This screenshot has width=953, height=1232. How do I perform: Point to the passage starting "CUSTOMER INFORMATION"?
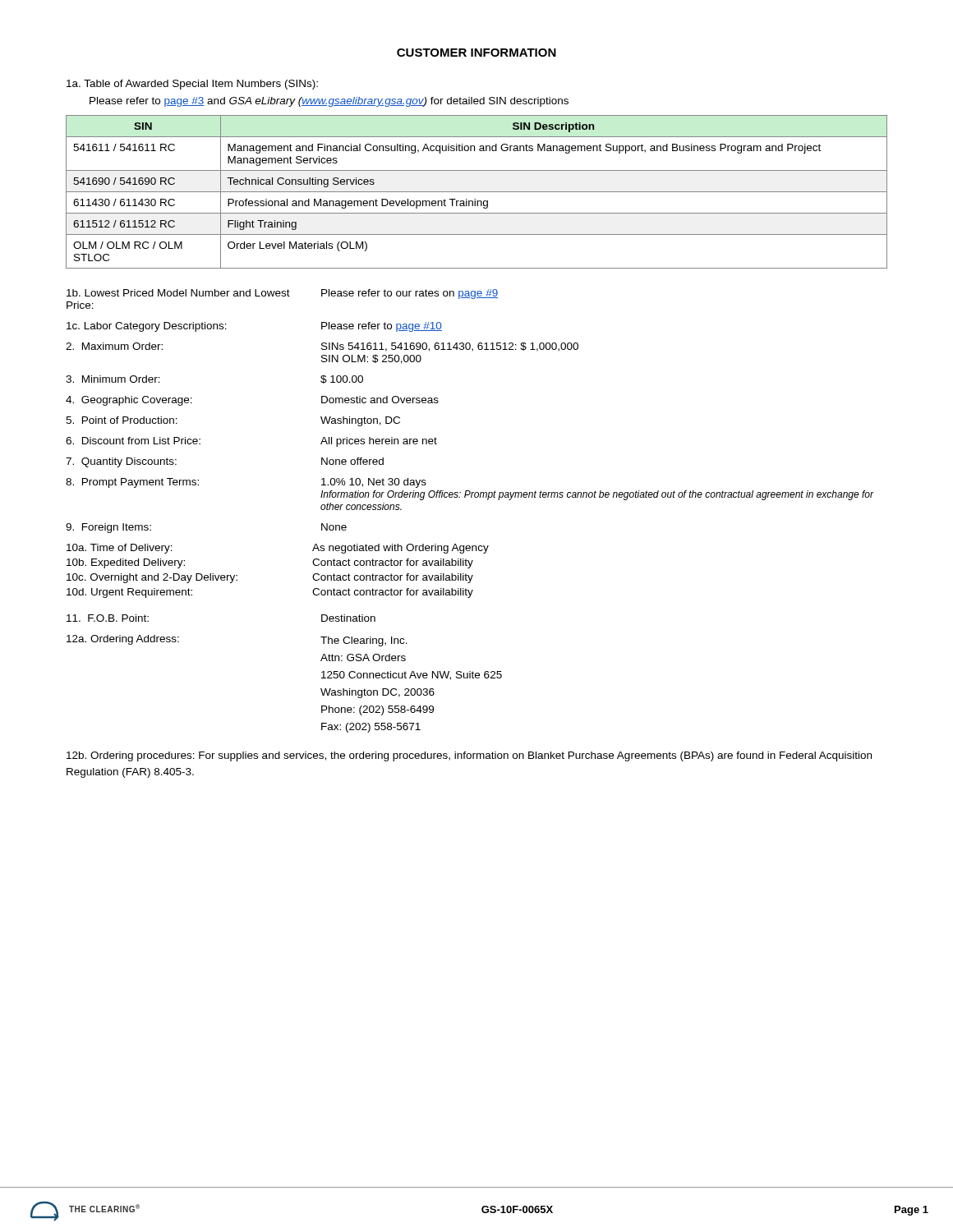click(x=476, y=52)
